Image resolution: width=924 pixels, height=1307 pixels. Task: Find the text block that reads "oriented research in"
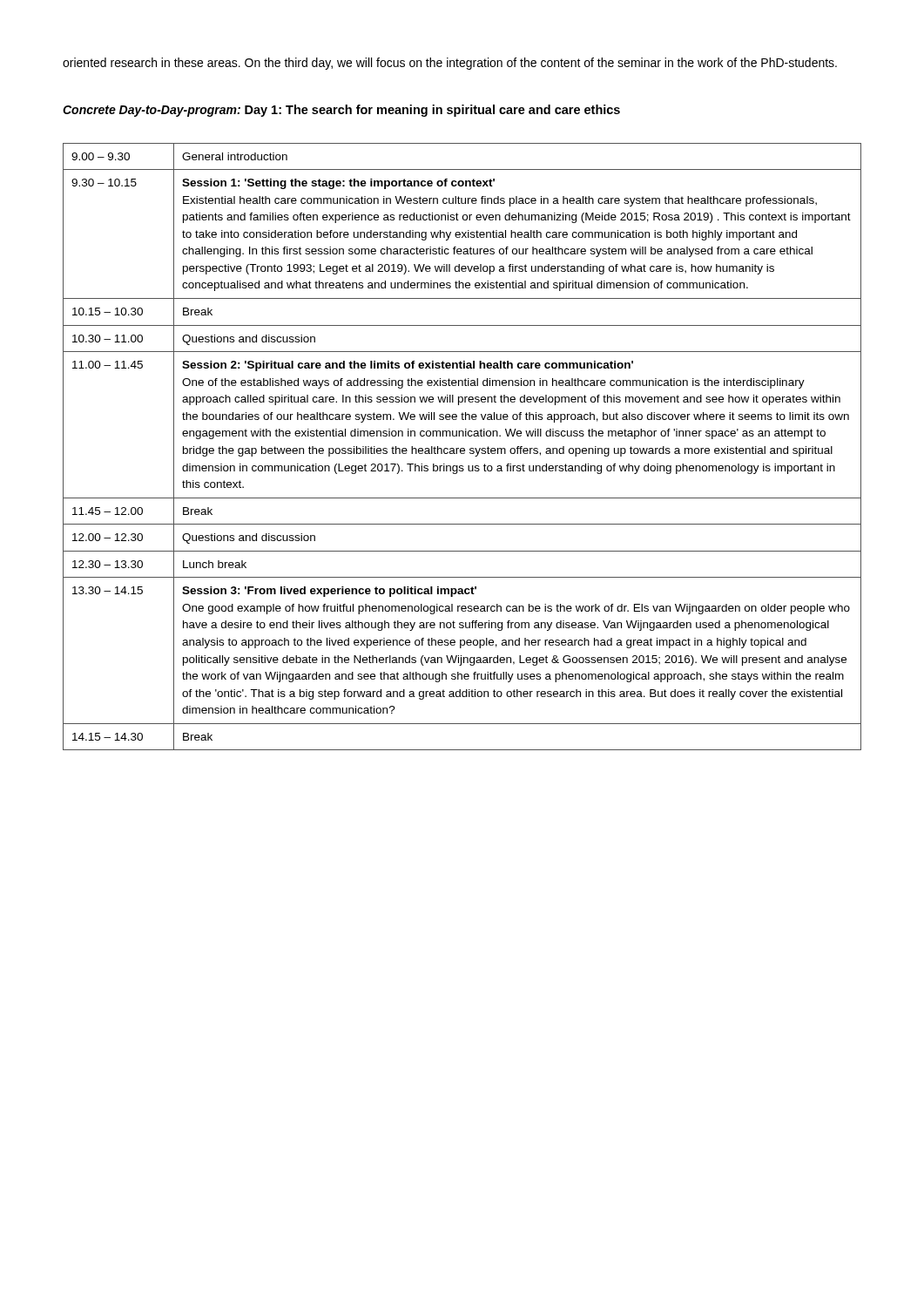point(462,63)
